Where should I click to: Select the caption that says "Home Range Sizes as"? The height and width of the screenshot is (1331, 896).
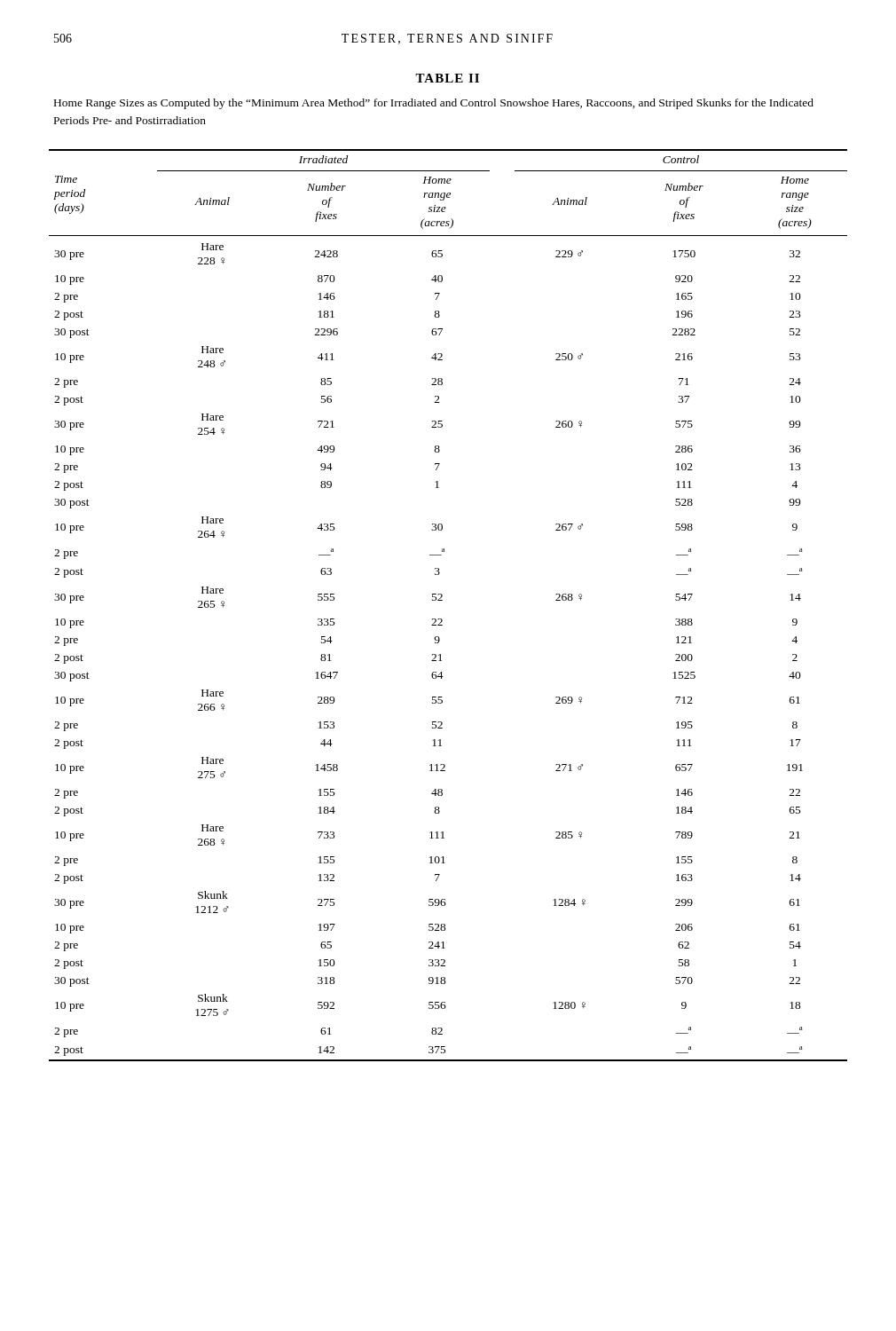(433, 111)
